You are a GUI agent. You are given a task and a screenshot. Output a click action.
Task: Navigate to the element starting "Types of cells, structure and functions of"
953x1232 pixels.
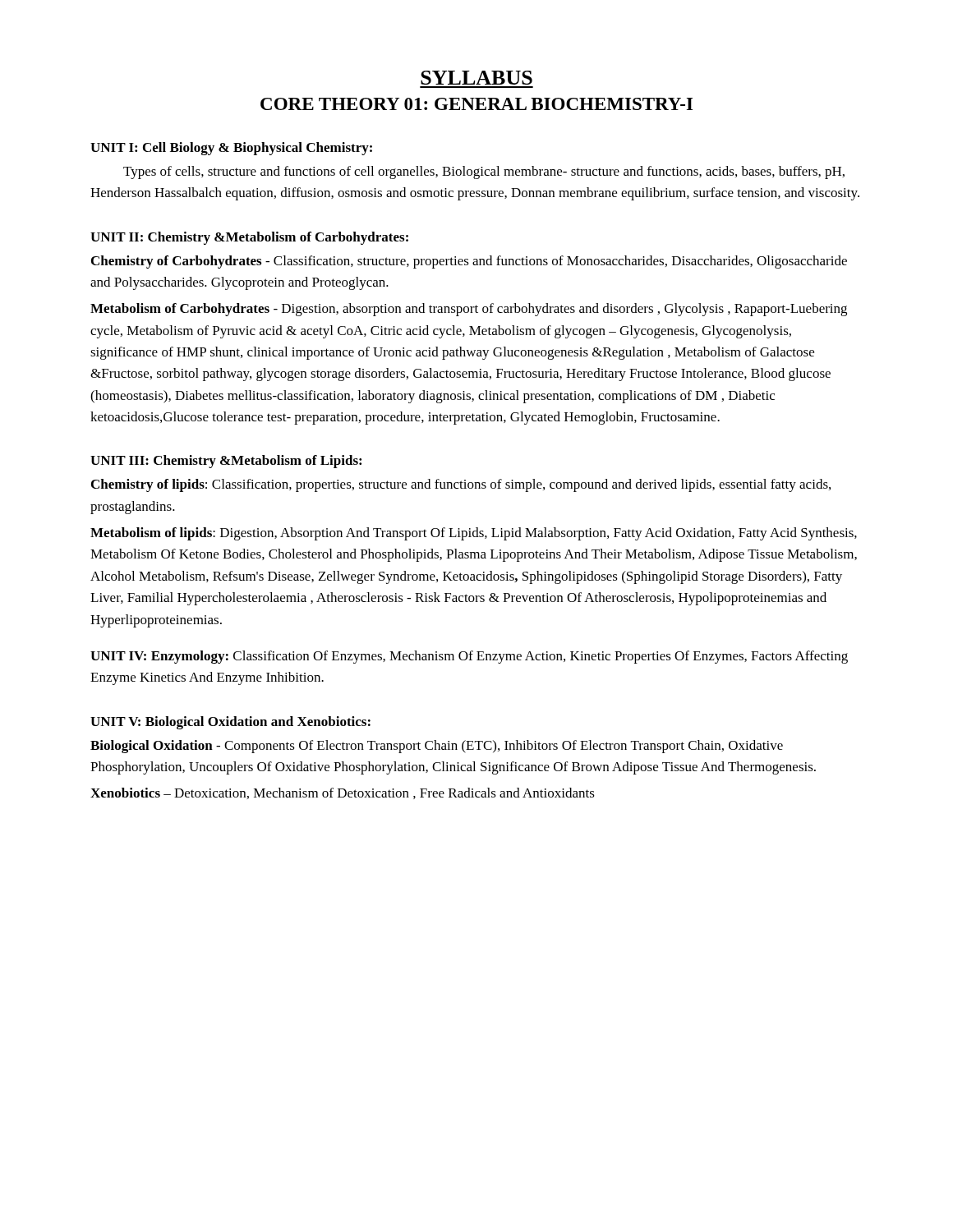click(x=476, y=183)
